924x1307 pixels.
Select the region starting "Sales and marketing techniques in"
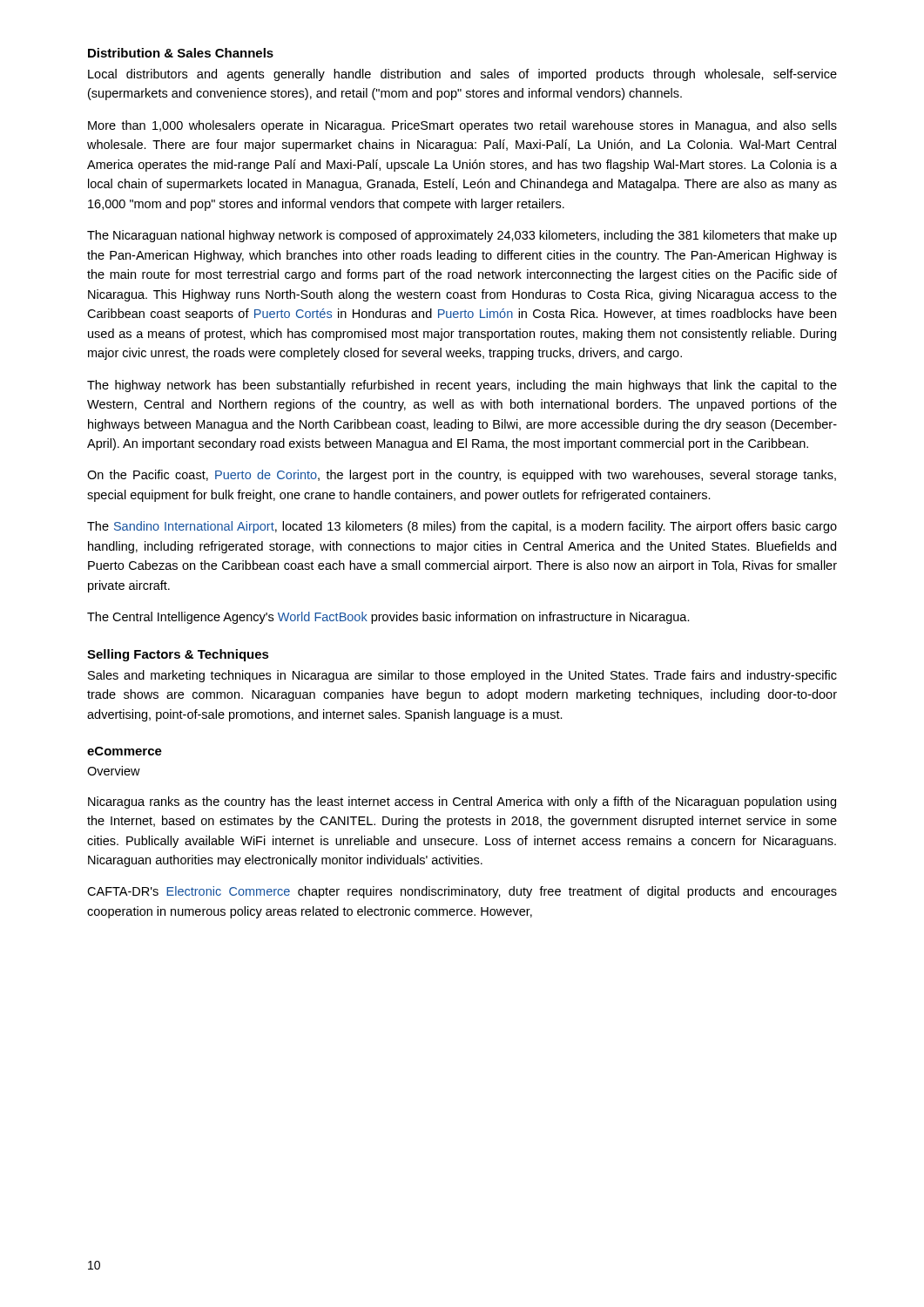(x=462, y=695)
